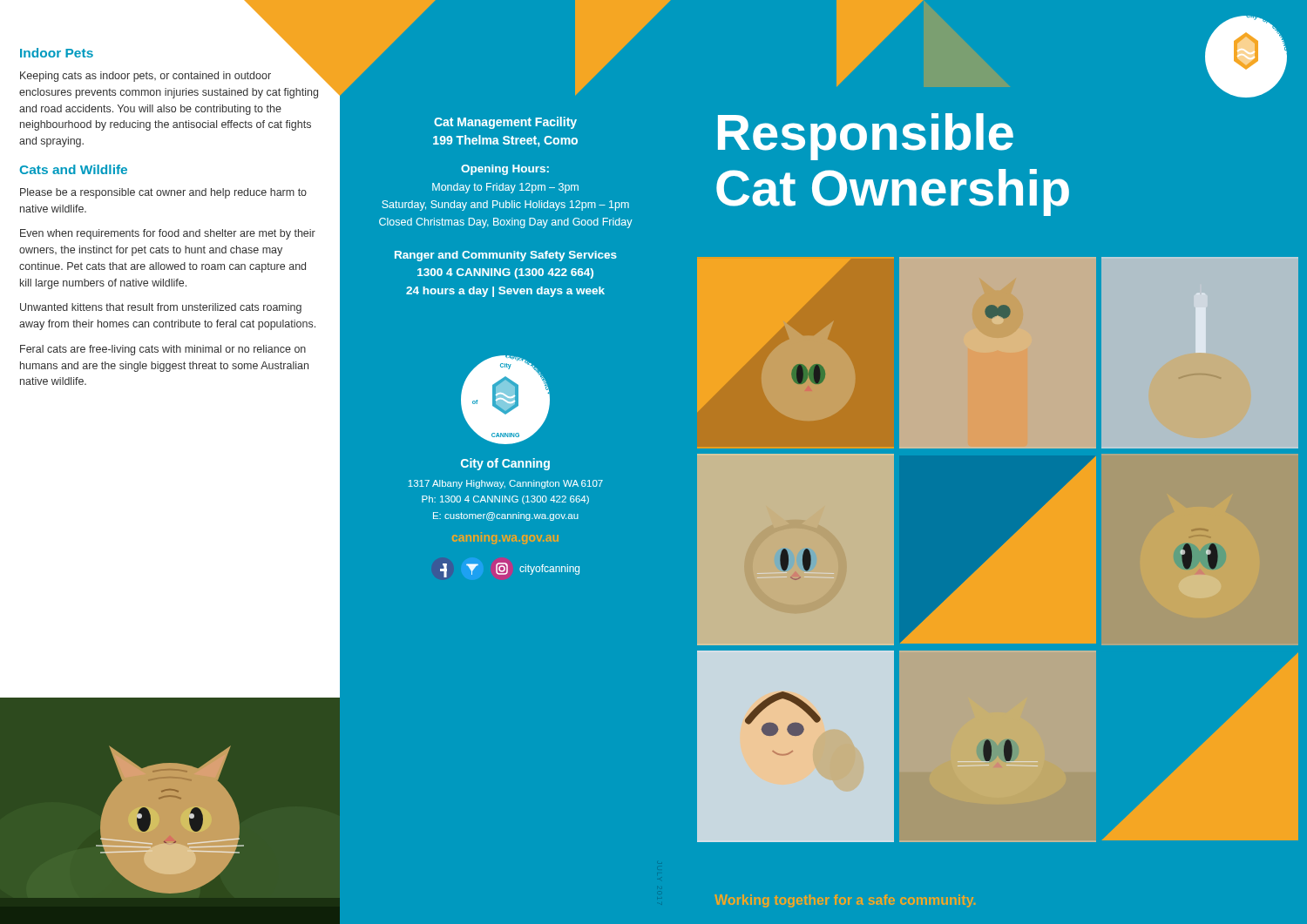Point to the block beginning "Ranger and Community"

coord(505,272)
